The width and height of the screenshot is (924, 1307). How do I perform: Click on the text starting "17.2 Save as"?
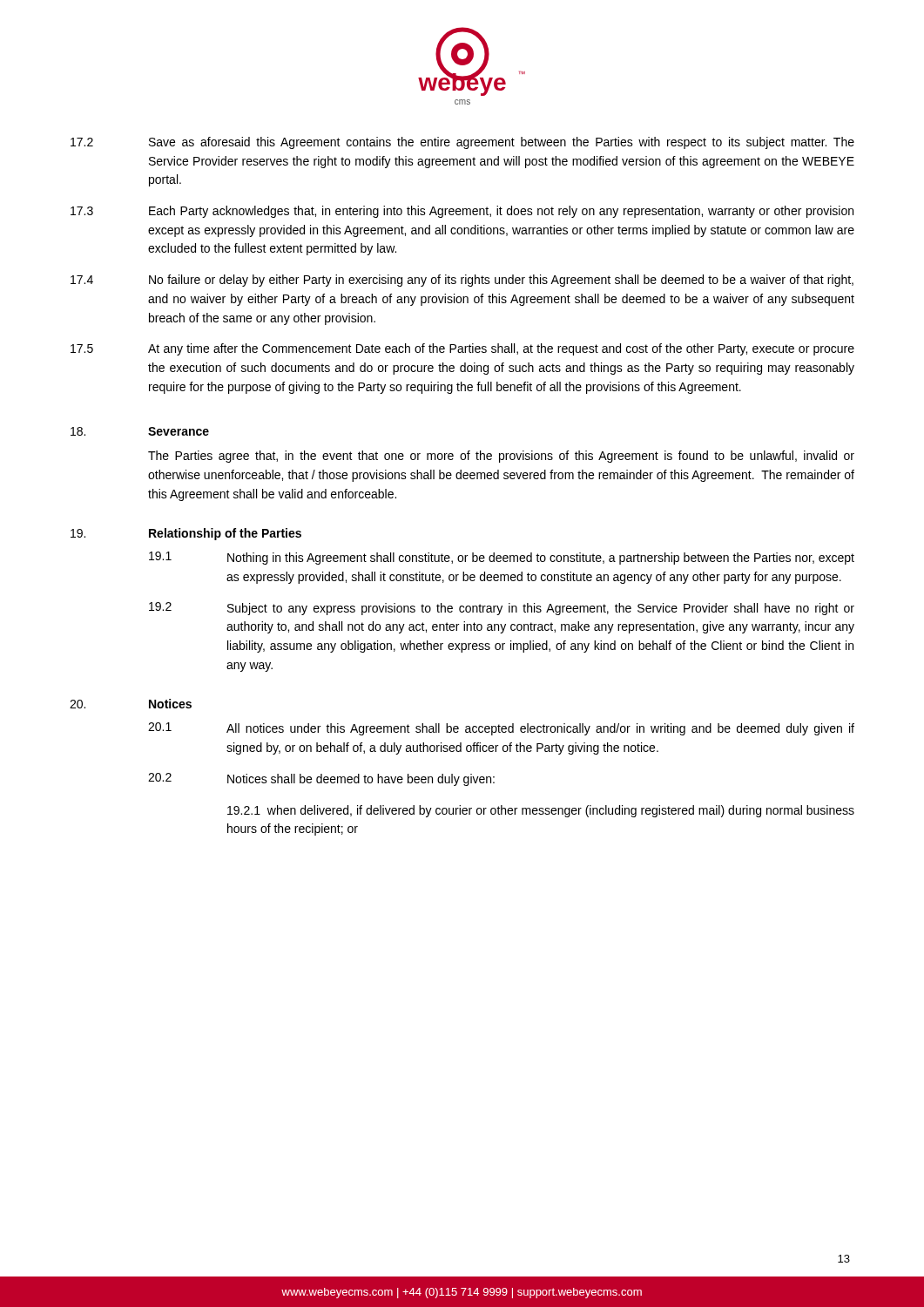[462, 162]
